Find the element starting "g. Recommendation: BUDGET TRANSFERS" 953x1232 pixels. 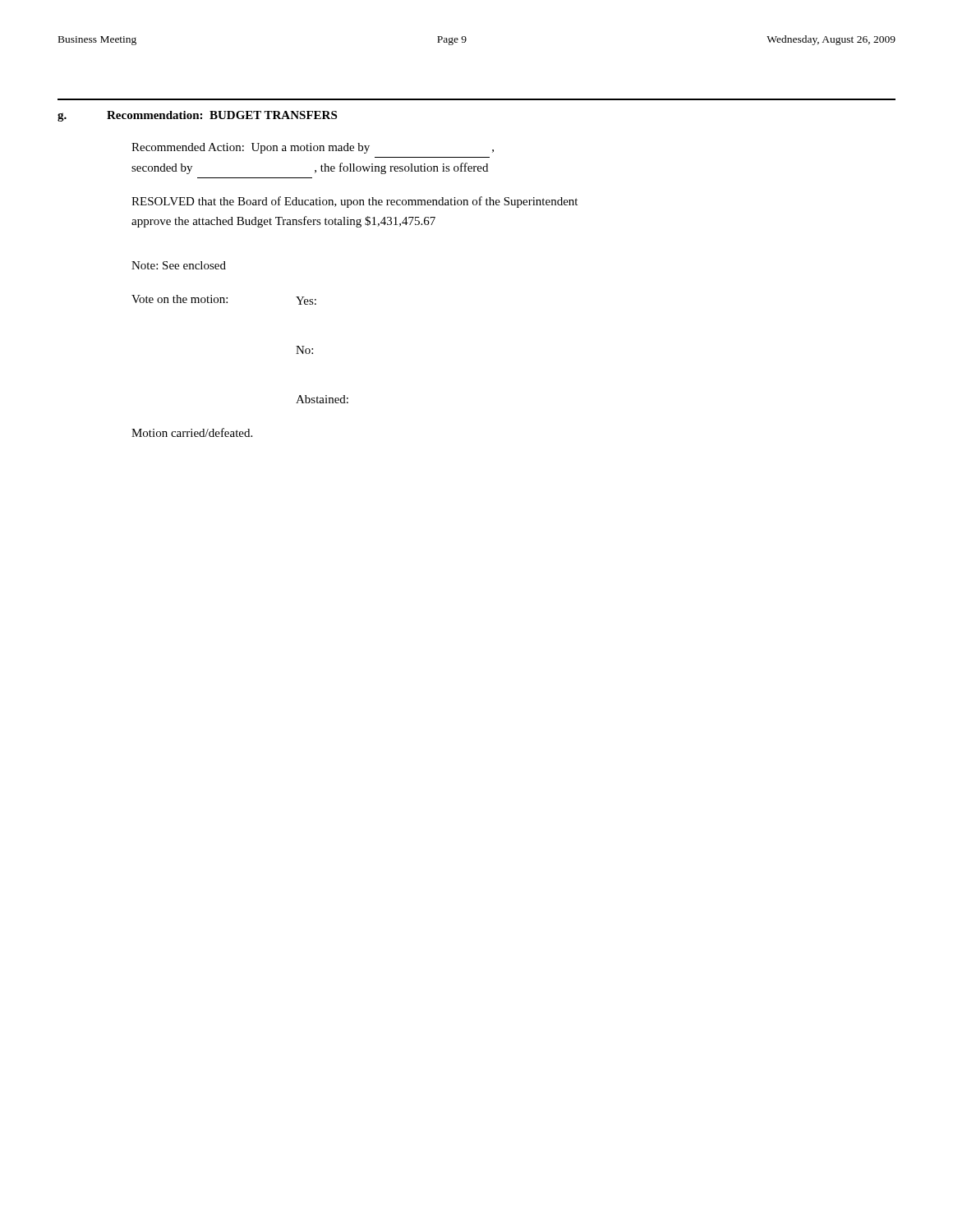(197, 115)
